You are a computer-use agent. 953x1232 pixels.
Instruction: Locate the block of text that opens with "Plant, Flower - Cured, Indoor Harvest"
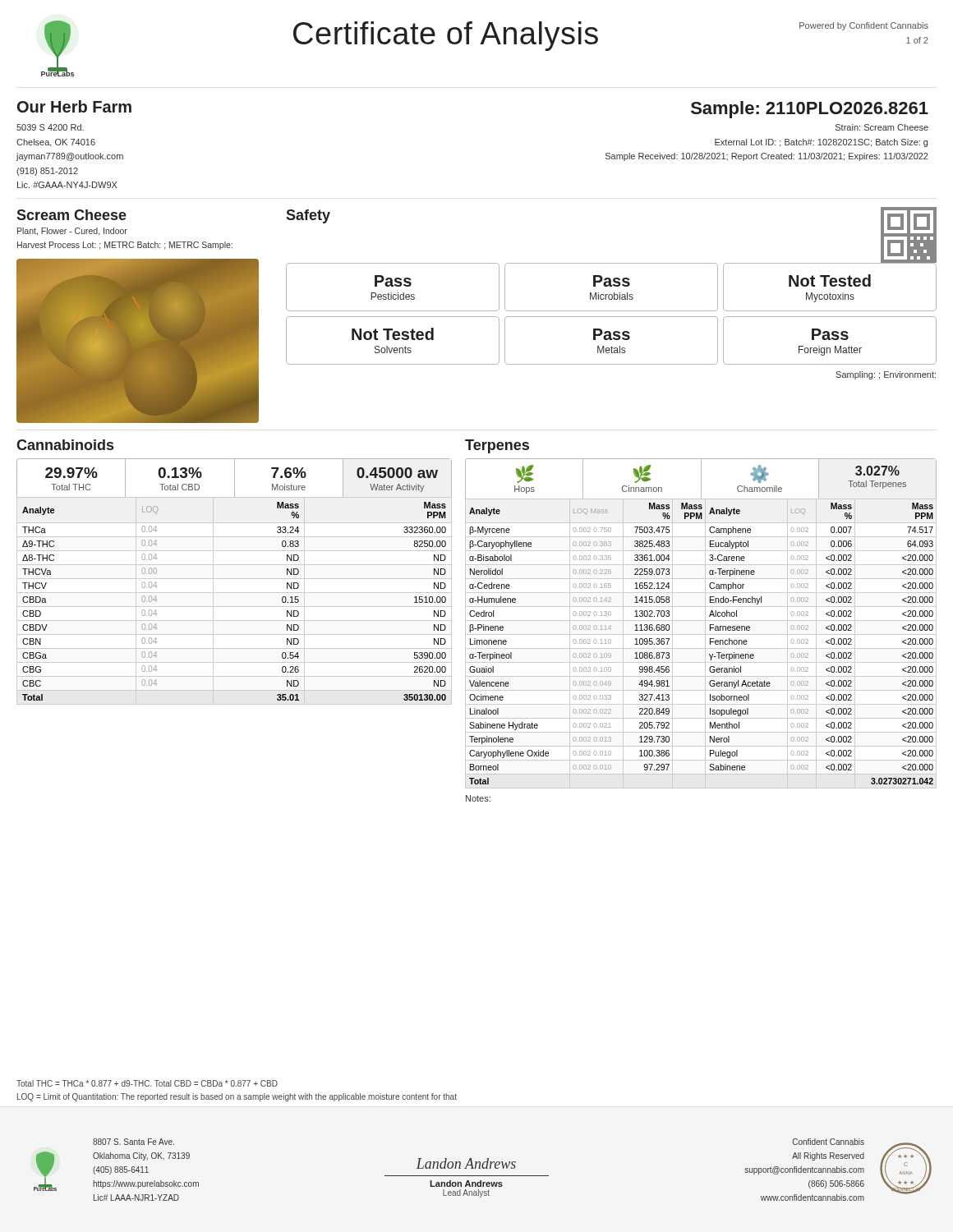[125, 238]
